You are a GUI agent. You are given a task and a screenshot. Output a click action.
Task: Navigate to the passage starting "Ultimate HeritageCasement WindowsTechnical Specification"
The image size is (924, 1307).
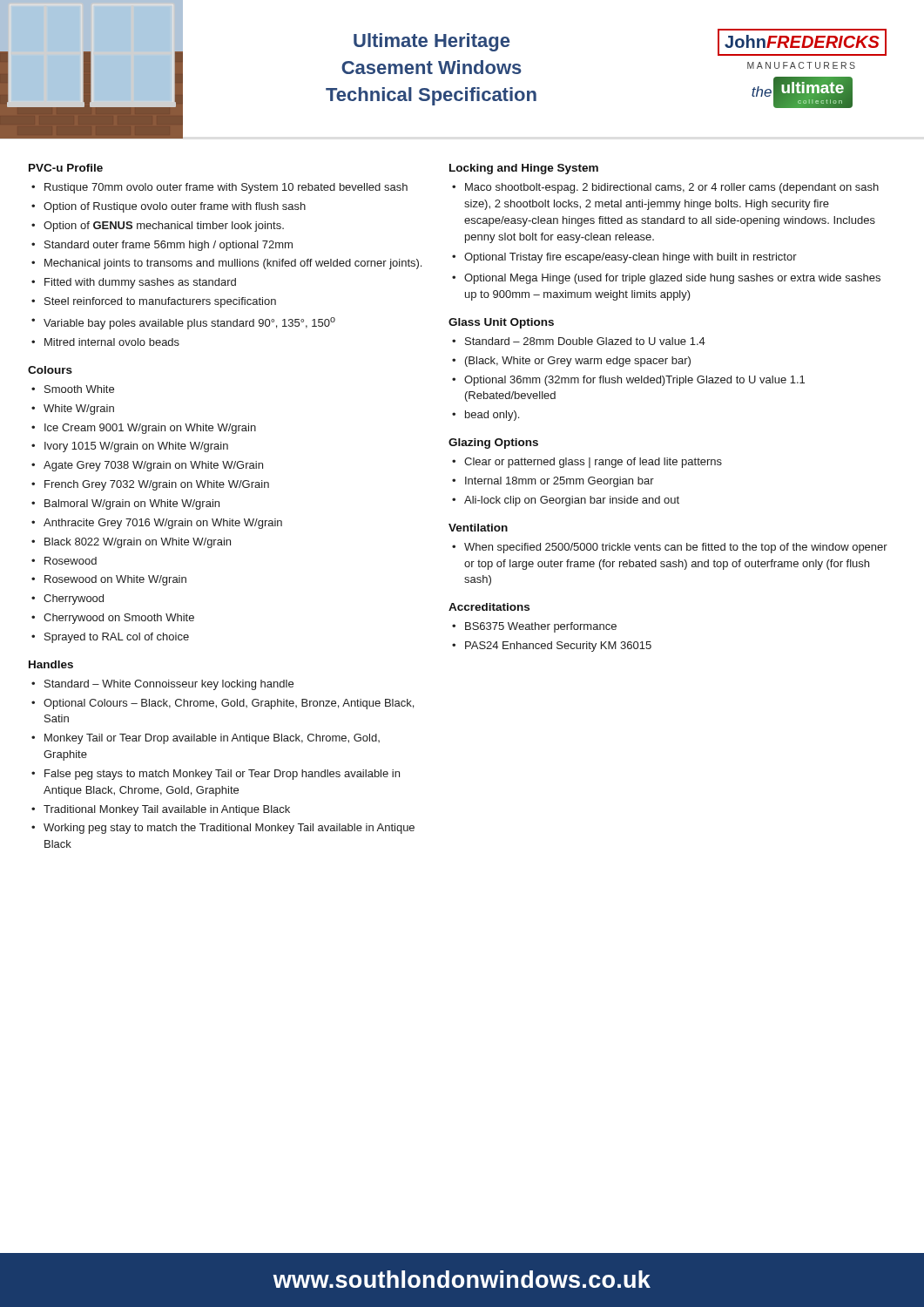coord(432,68)
